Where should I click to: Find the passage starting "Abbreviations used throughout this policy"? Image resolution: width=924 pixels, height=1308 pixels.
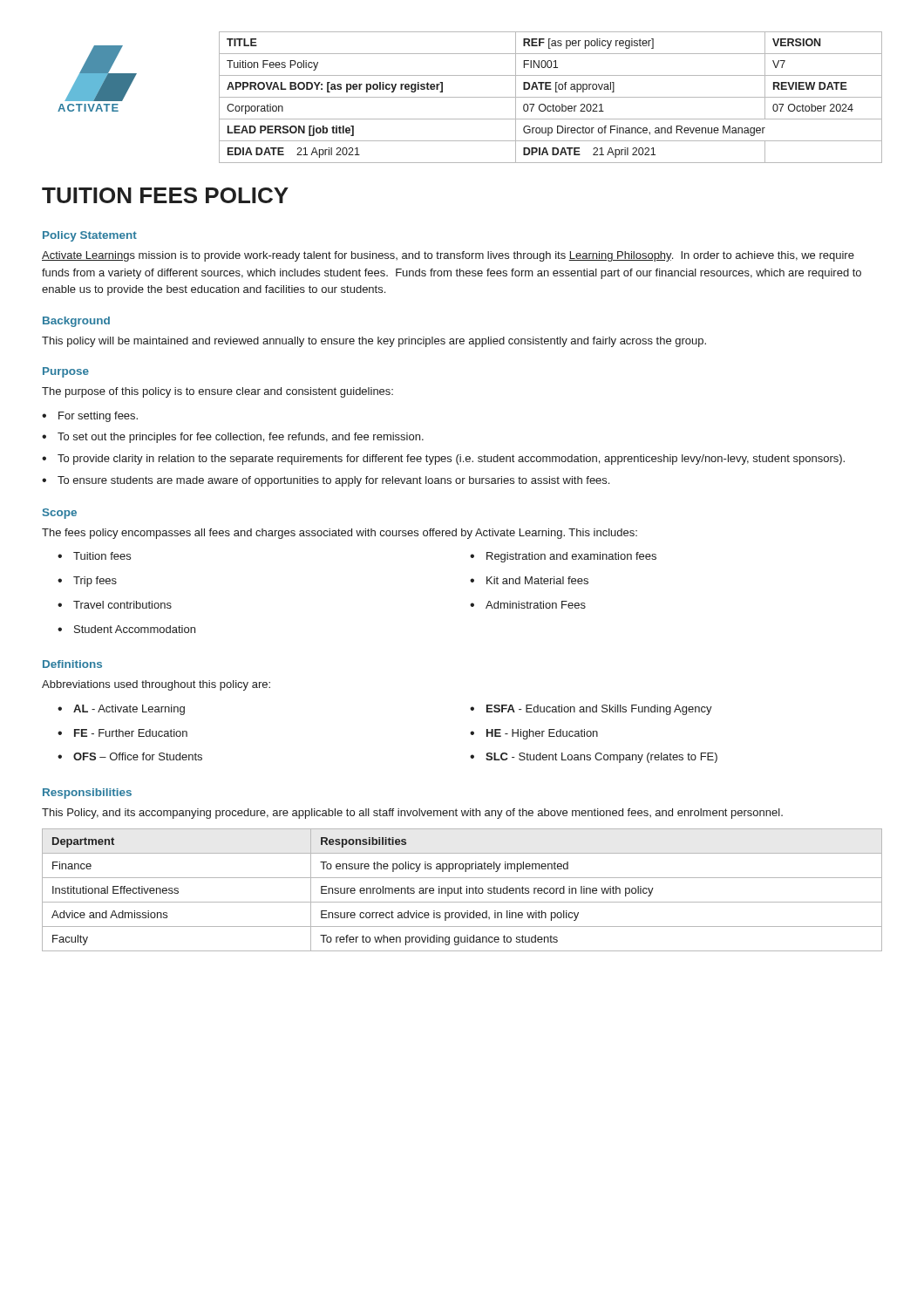pos(156,684)
